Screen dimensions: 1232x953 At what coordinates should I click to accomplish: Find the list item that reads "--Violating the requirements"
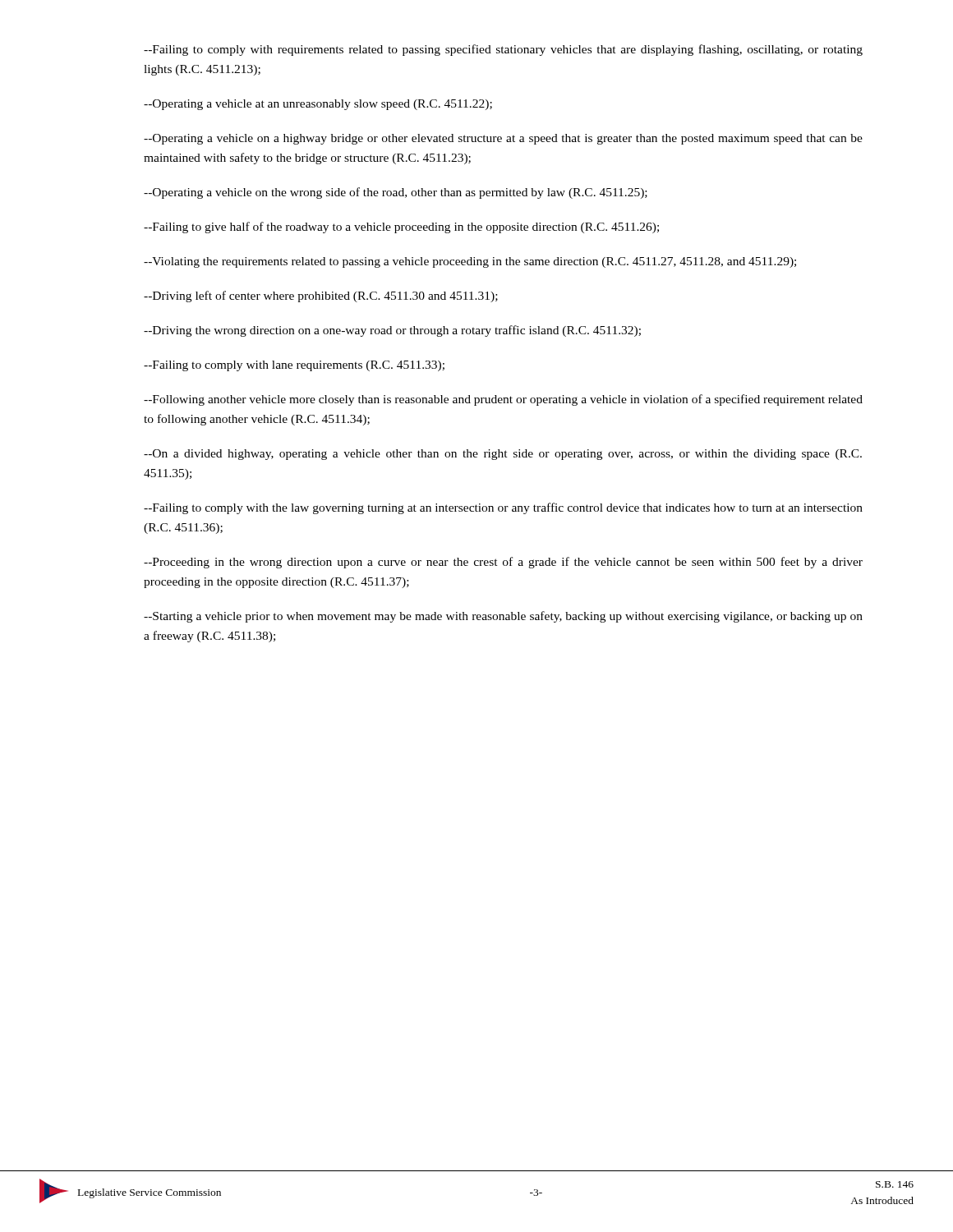[470, 261]
